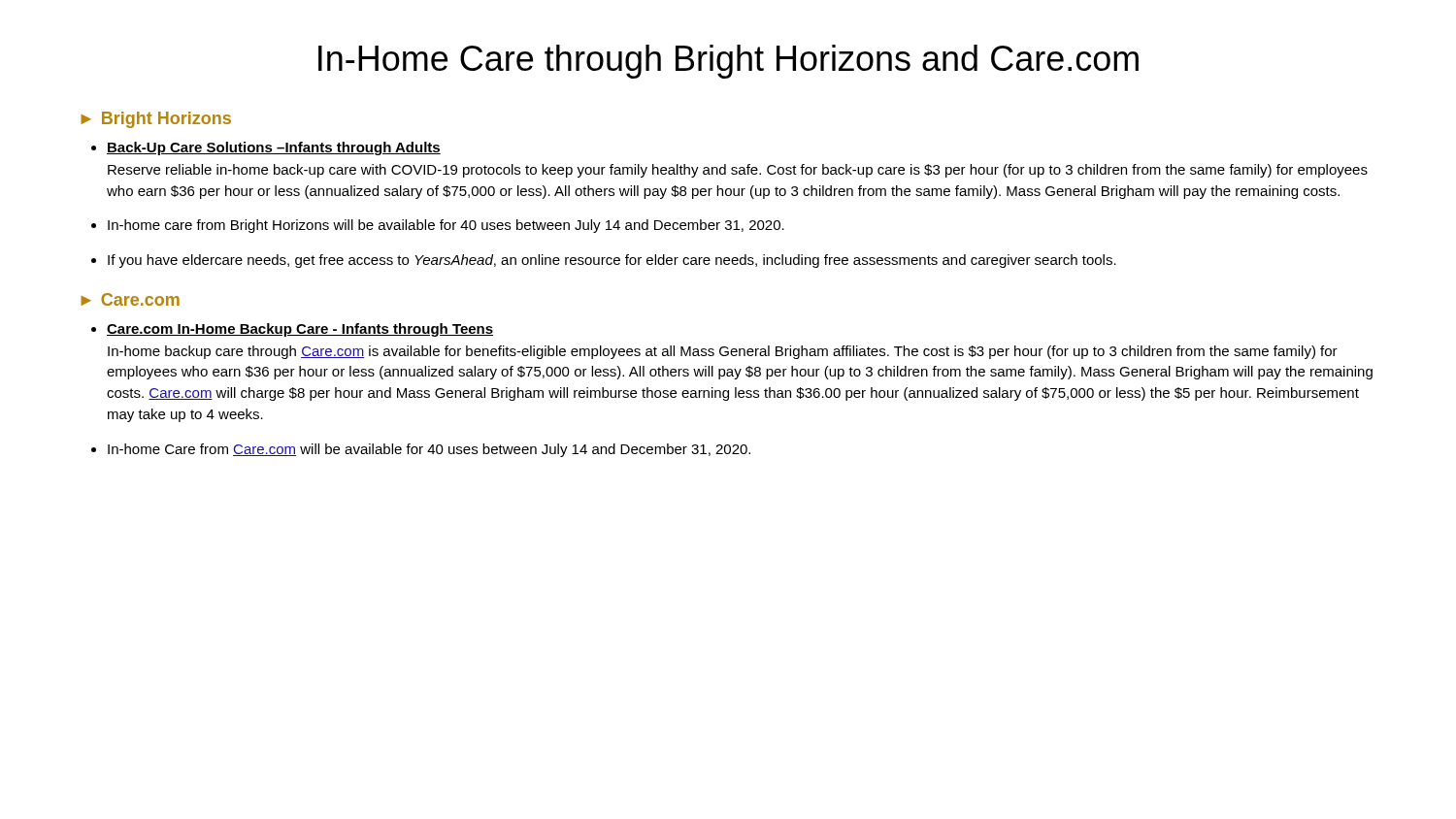Locate the element starting "If you have"
This screenshot has height=819, width=1456.
coord(612,260)
